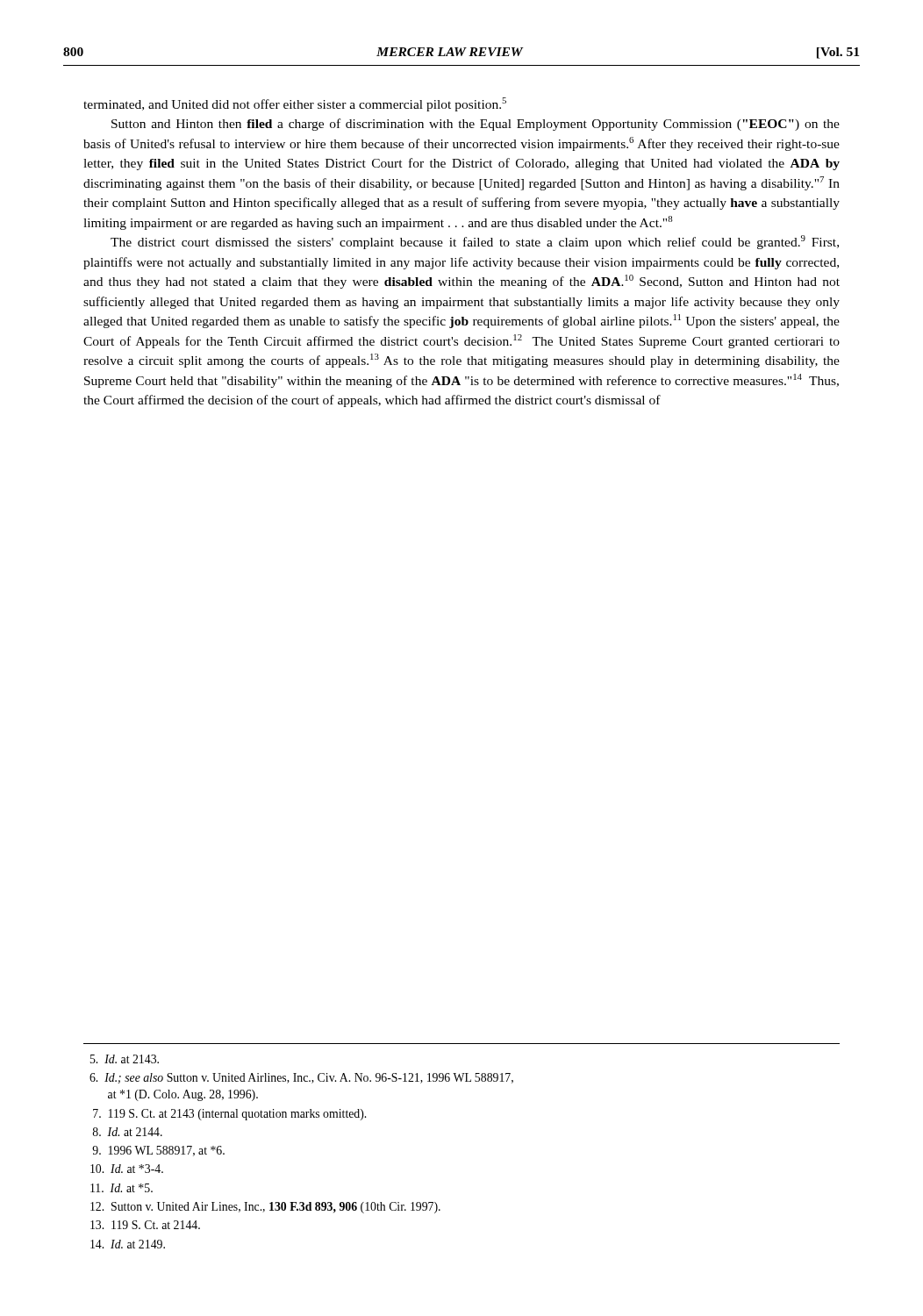This screenshot has height=1316, width=923.
Task: Select the footnote that says "1996 WL 588917, at *6."
Action: 154,1151
